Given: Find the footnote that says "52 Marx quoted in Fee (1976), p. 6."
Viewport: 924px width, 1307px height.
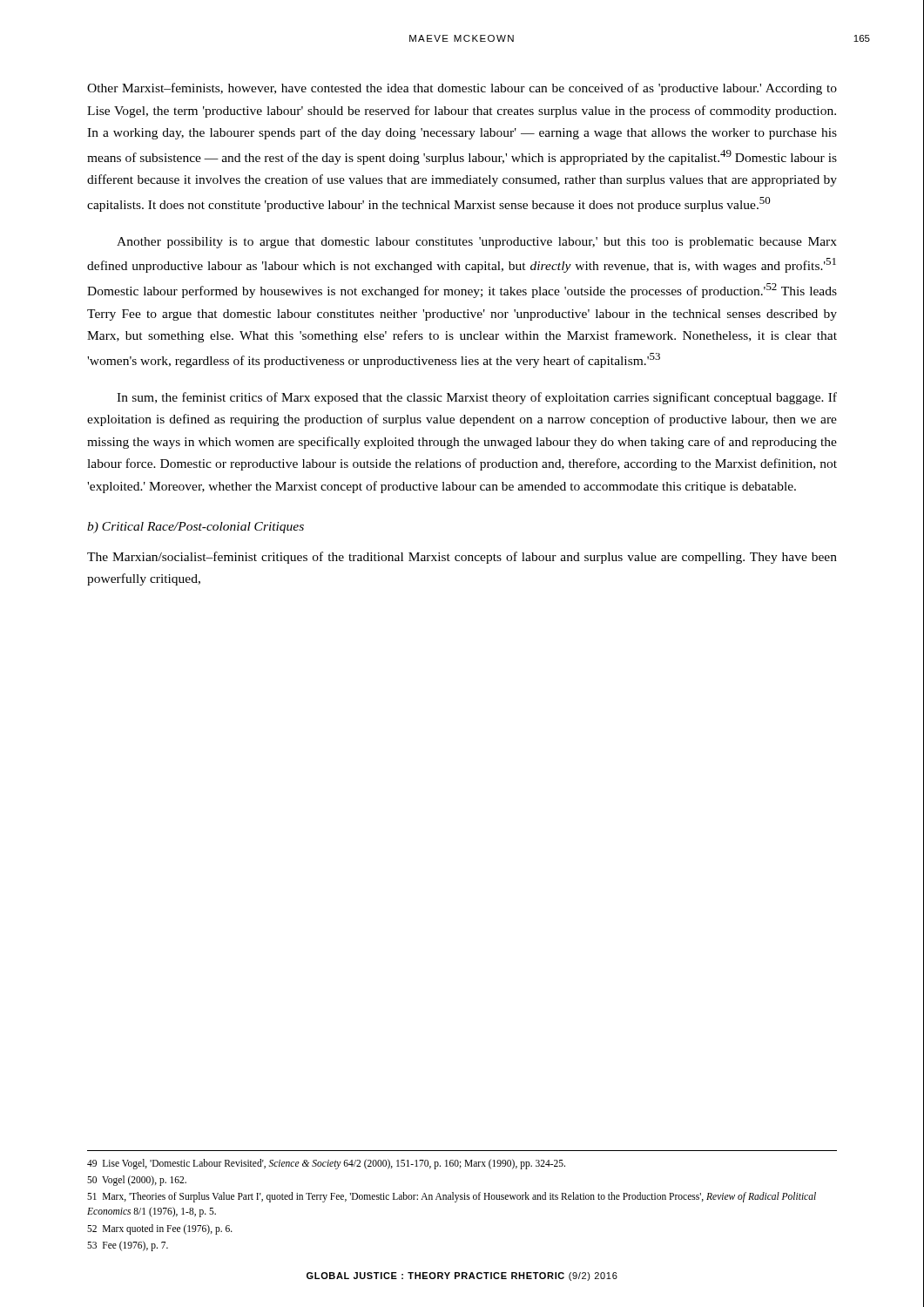Looking at the screenshot, I should pyautogui.click(x=160, y=1228).
